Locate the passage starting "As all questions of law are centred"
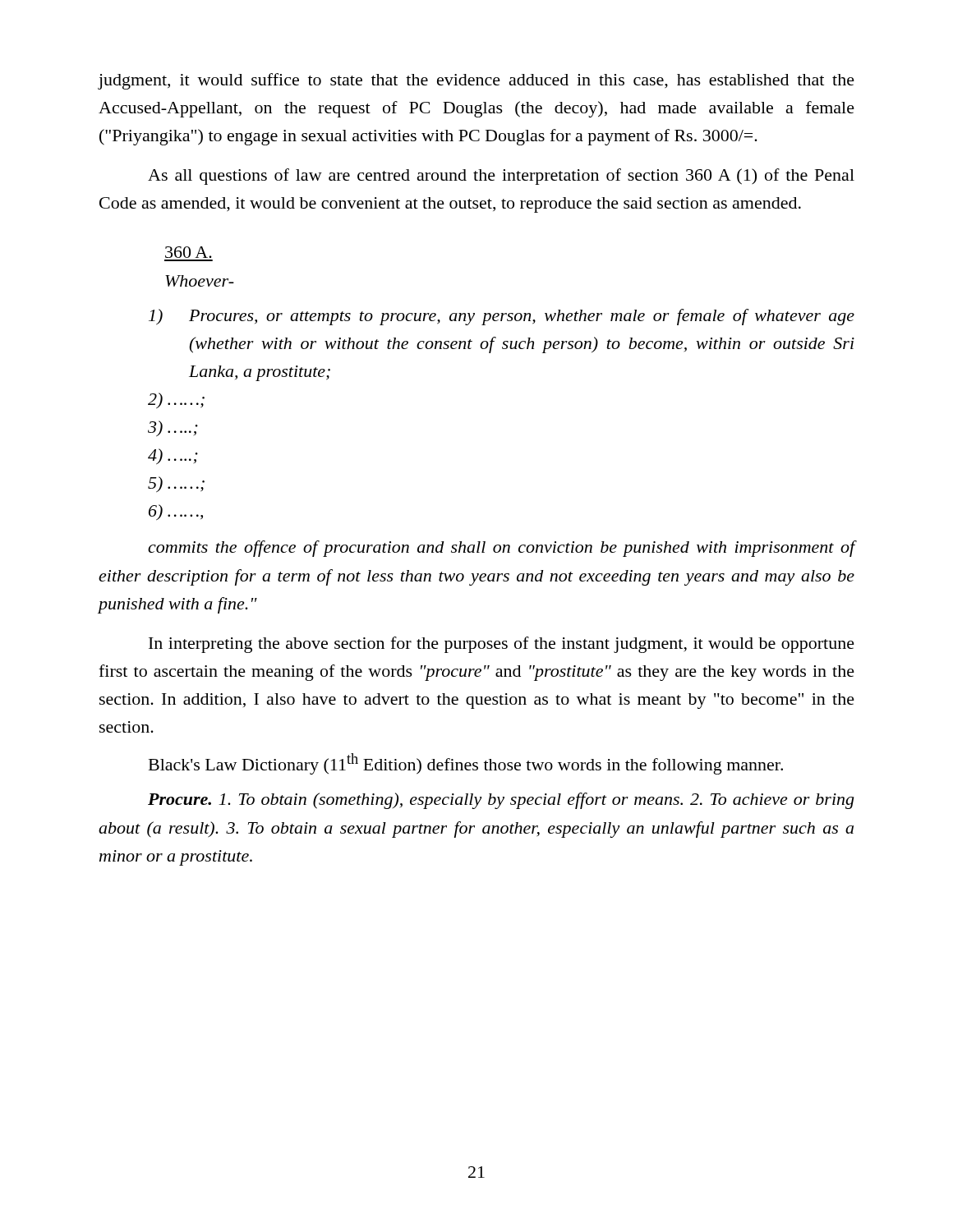The width and height of the screenshot is (953, 1232). (476, 189)
